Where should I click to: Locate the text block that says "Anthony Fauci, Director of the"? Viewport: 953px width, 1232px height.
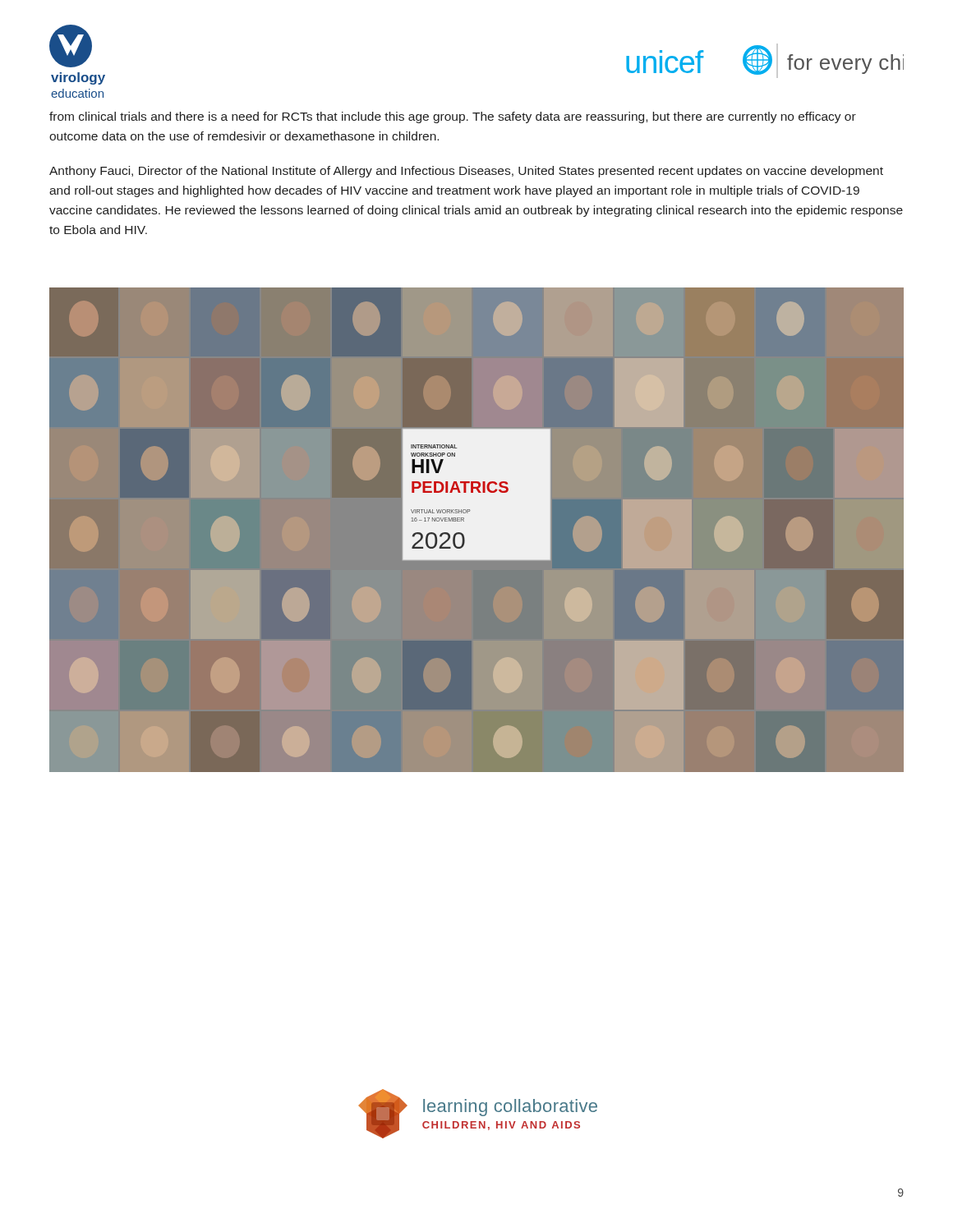pyautogui.click(x=476, y=200)
